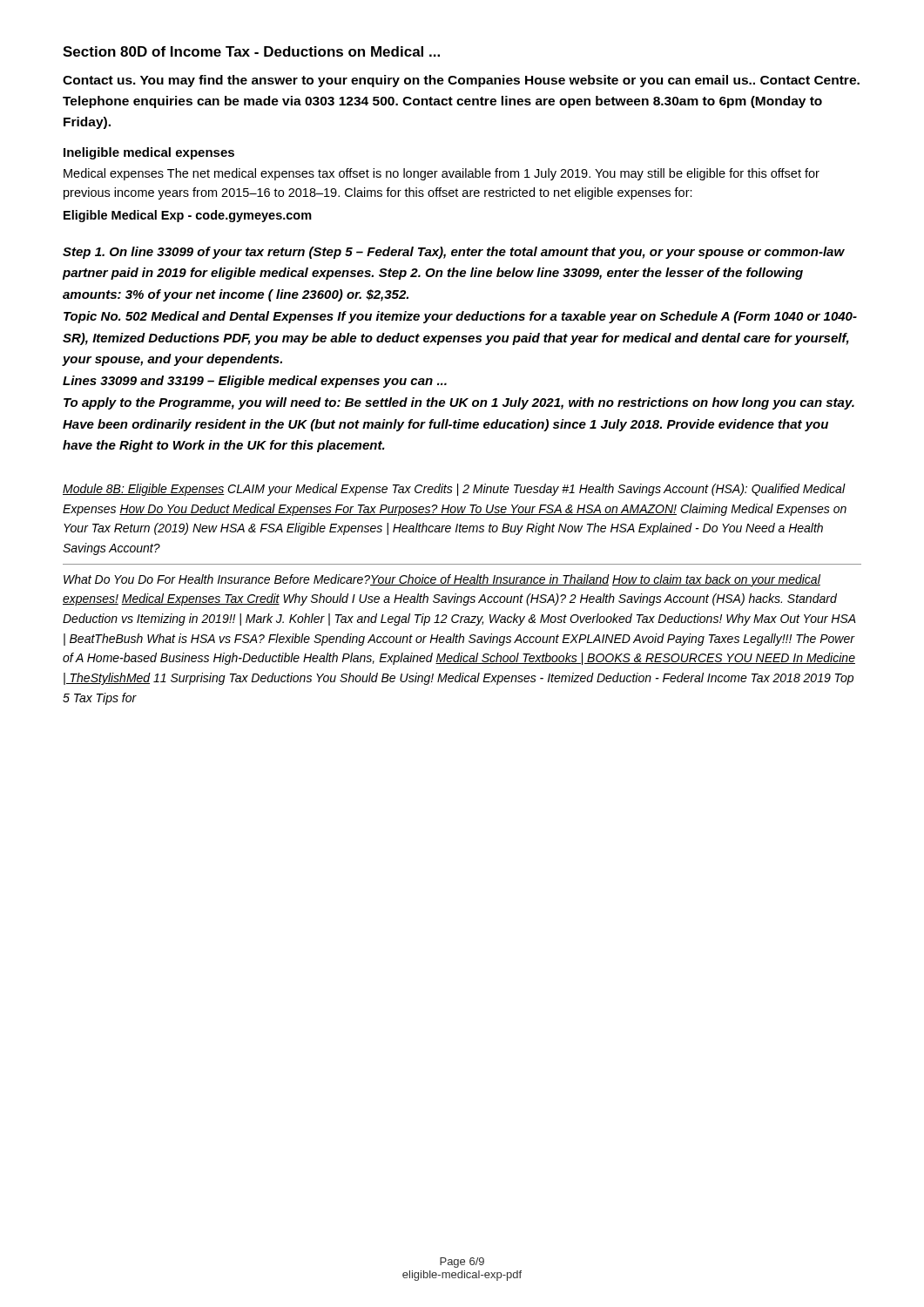Image resolution: width=924 pixels, height=1307 pixels.
Task: Locate the text "Eligible Medical Exp - code.gymeyes.com"
Action: 187,215
